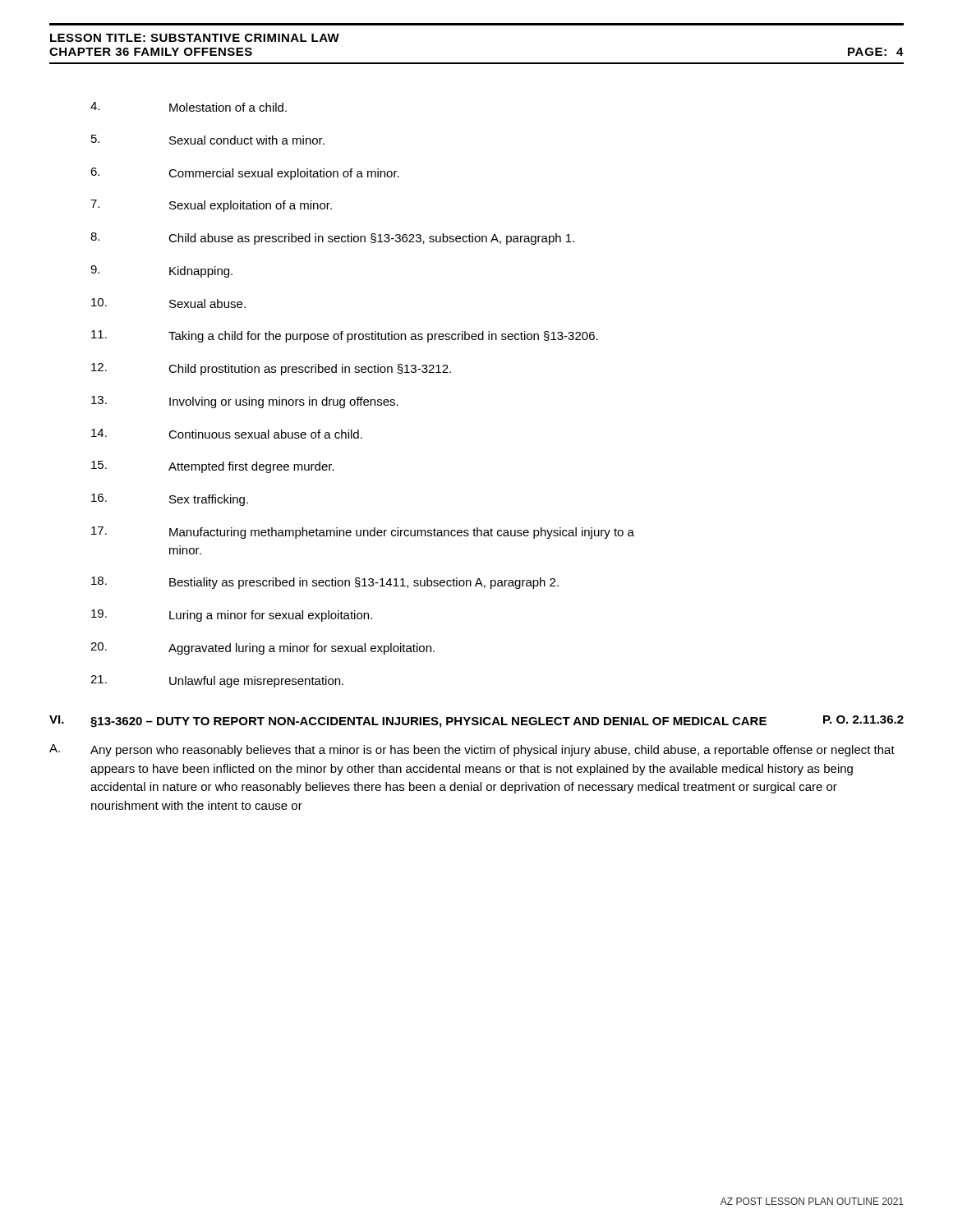The height and width of the screenshot is (1232, 953).
Task: Find the element starting "12. Child prostitution"
Action: coord(251,369)
